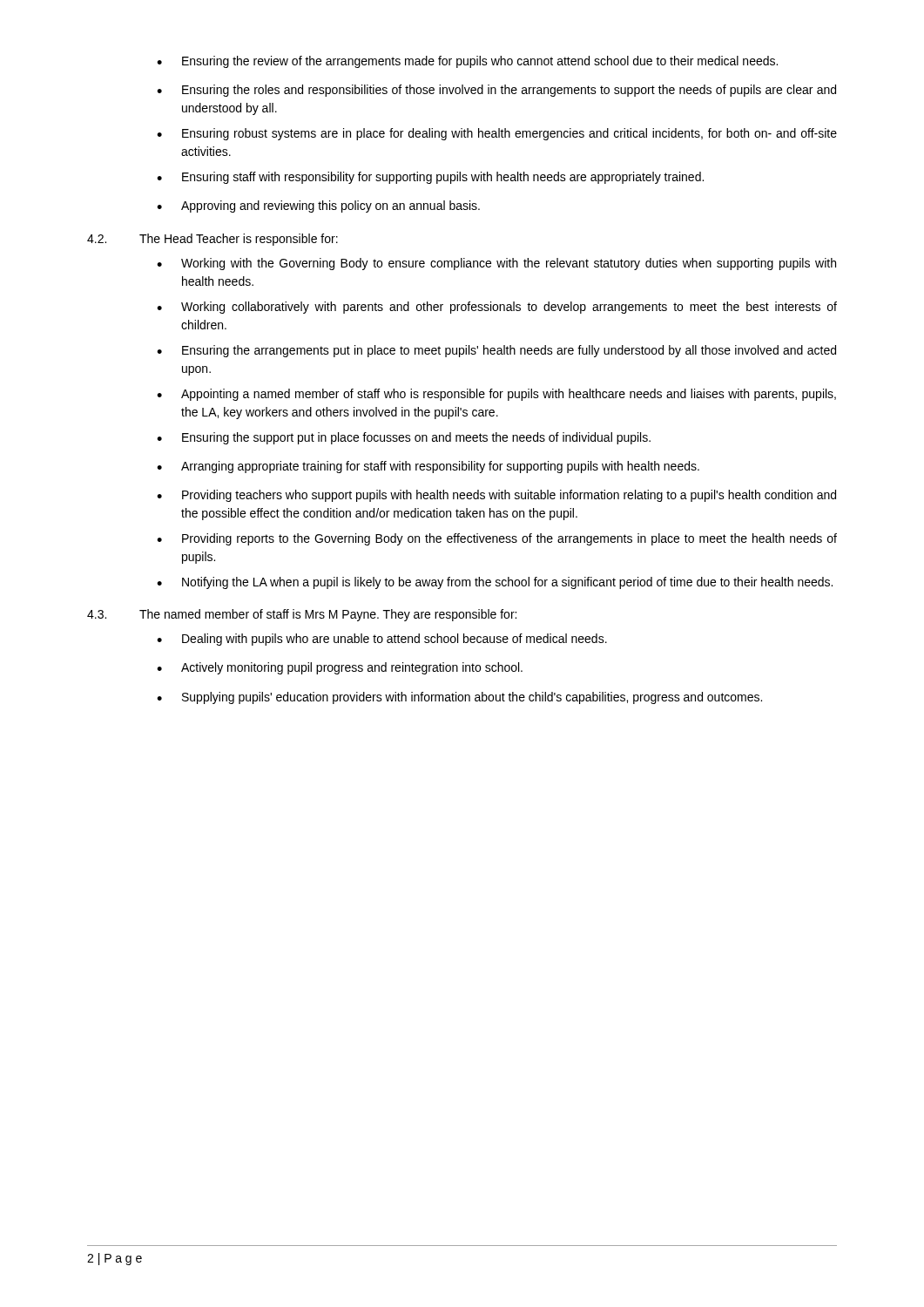
Task: Find the block on this page that starts "• Approving and reviewing"
Action: pos(318,207)
